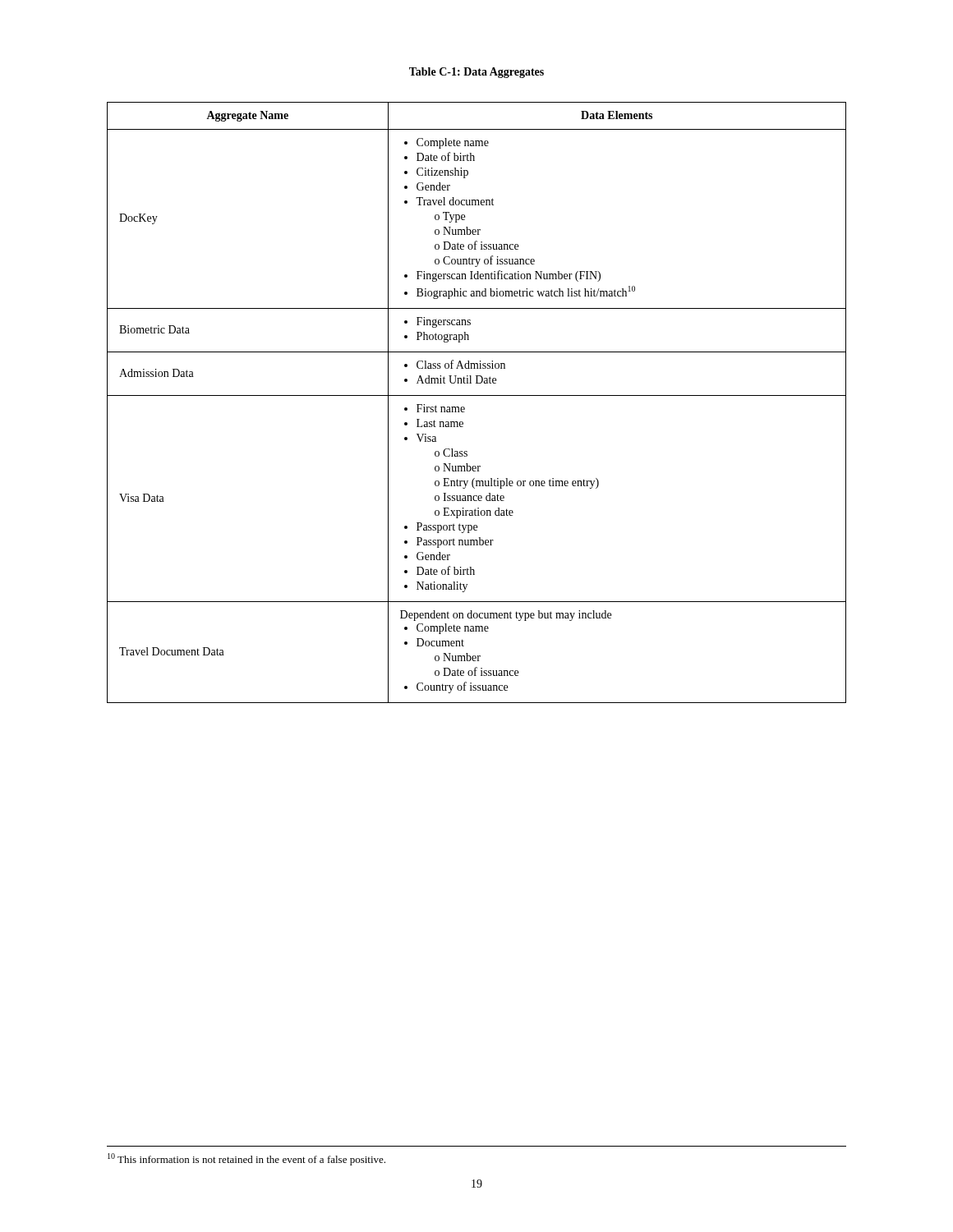Locate the text "Table C-1: Data Aggregates"

click(x=476, y=72)
